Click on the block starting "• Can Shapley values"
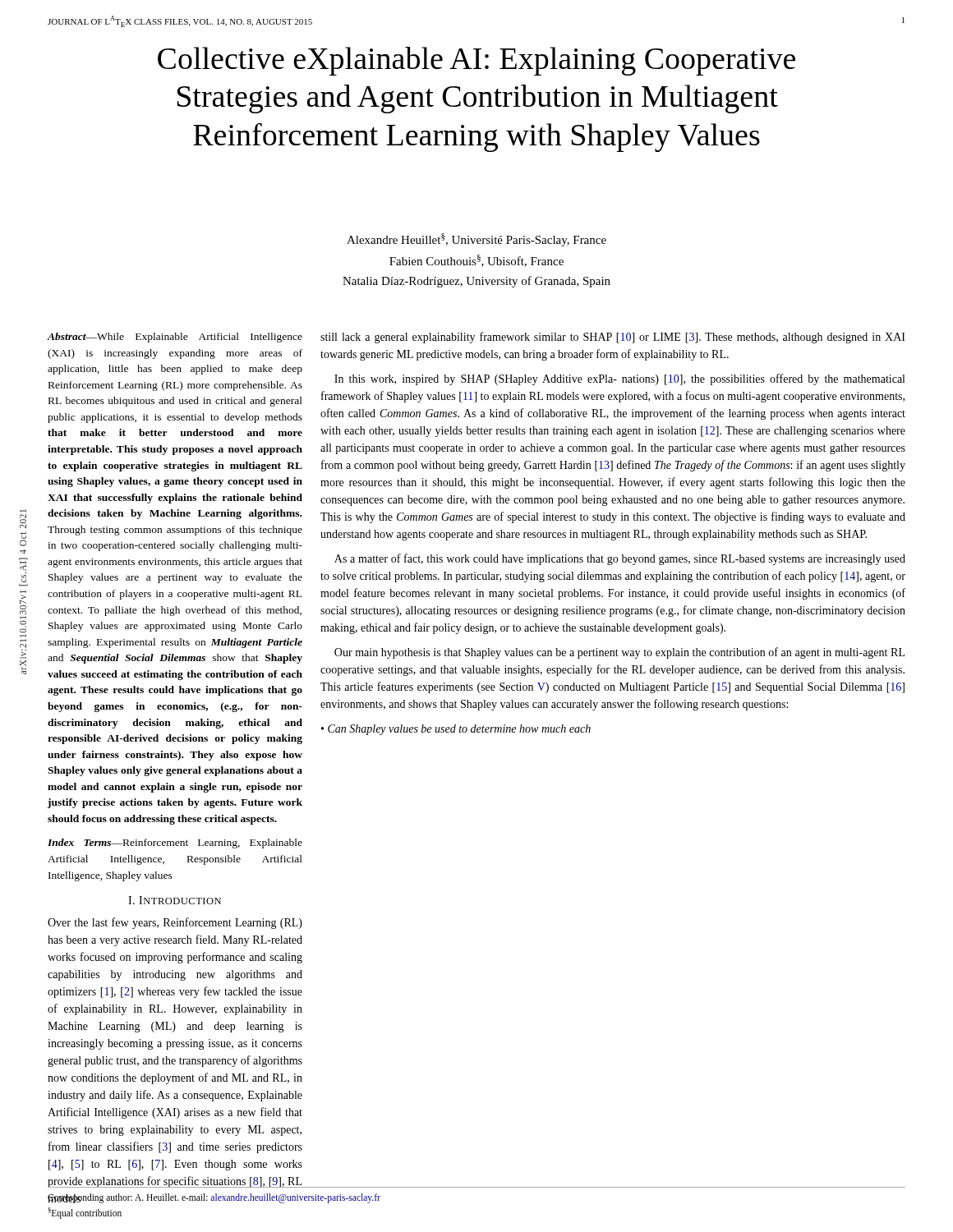 (456, 729)
